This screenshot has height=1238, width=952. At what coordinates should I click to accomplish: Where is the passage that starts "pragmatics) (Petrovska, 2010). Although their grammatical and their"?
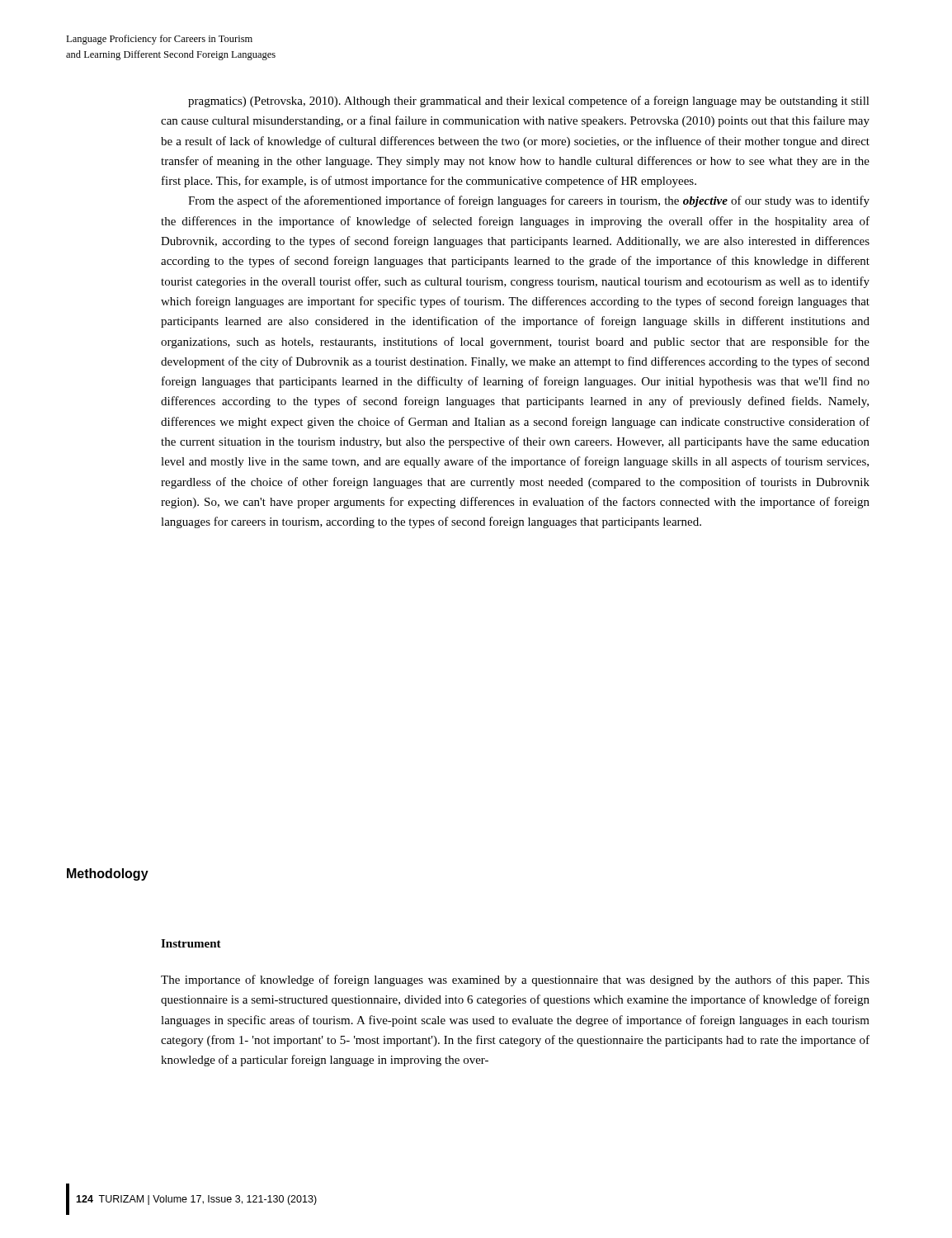(x=515, y=311)
